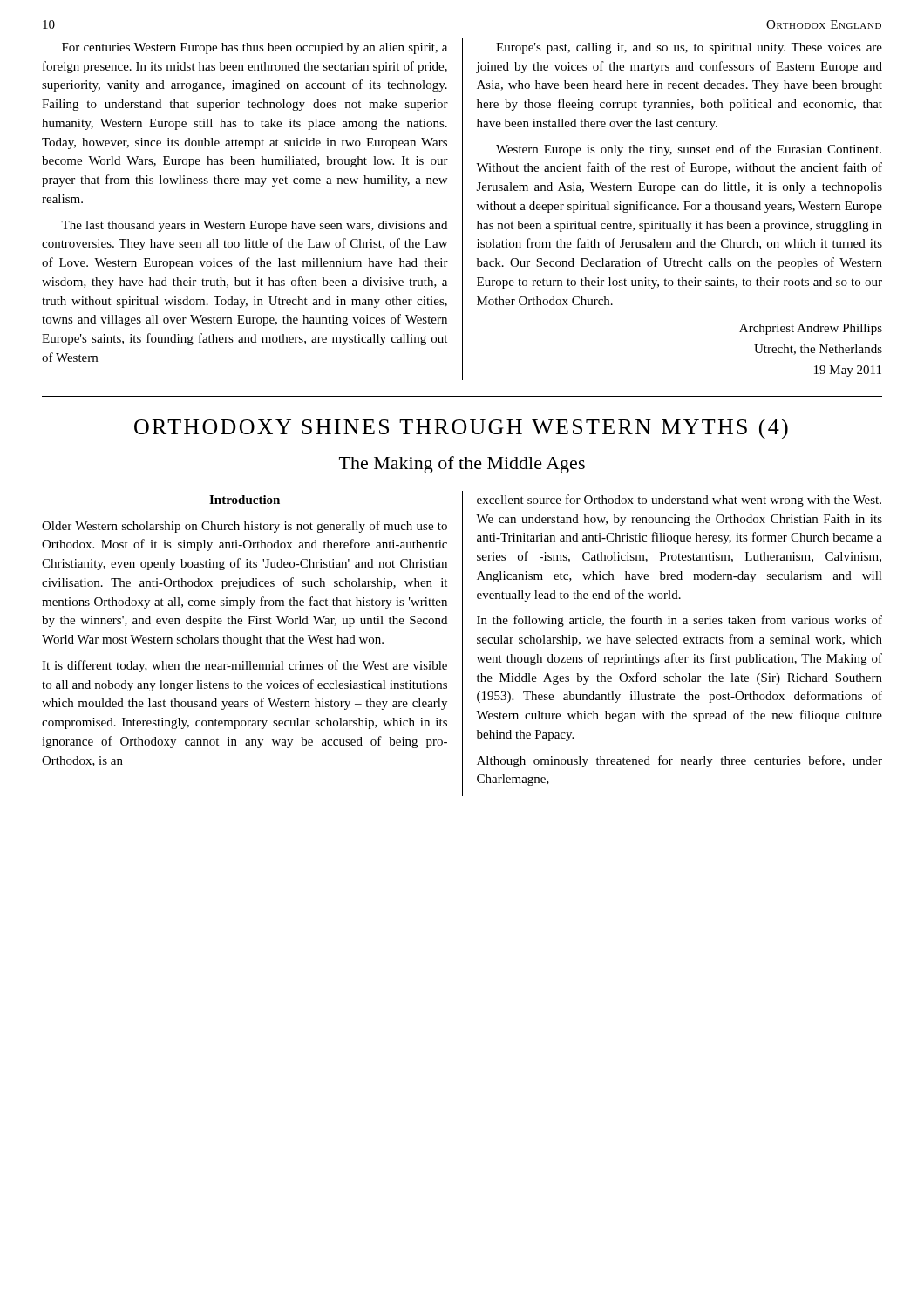Select the block starting "excellent source for Orthodox"
This screenshot has width=924, height=1308.
coord(679,640)
